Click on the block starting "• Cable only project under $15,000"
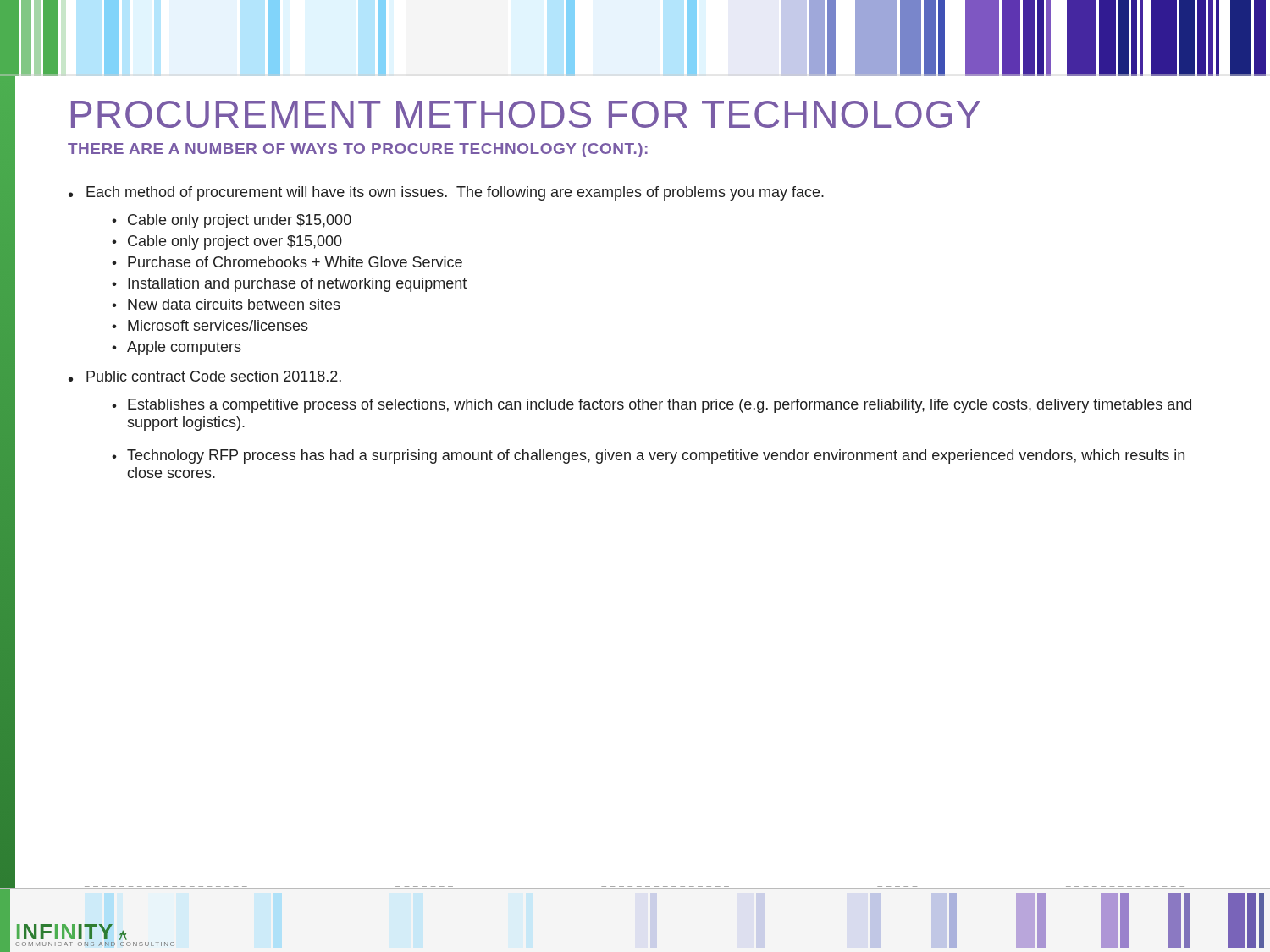 tap(232, 220)
